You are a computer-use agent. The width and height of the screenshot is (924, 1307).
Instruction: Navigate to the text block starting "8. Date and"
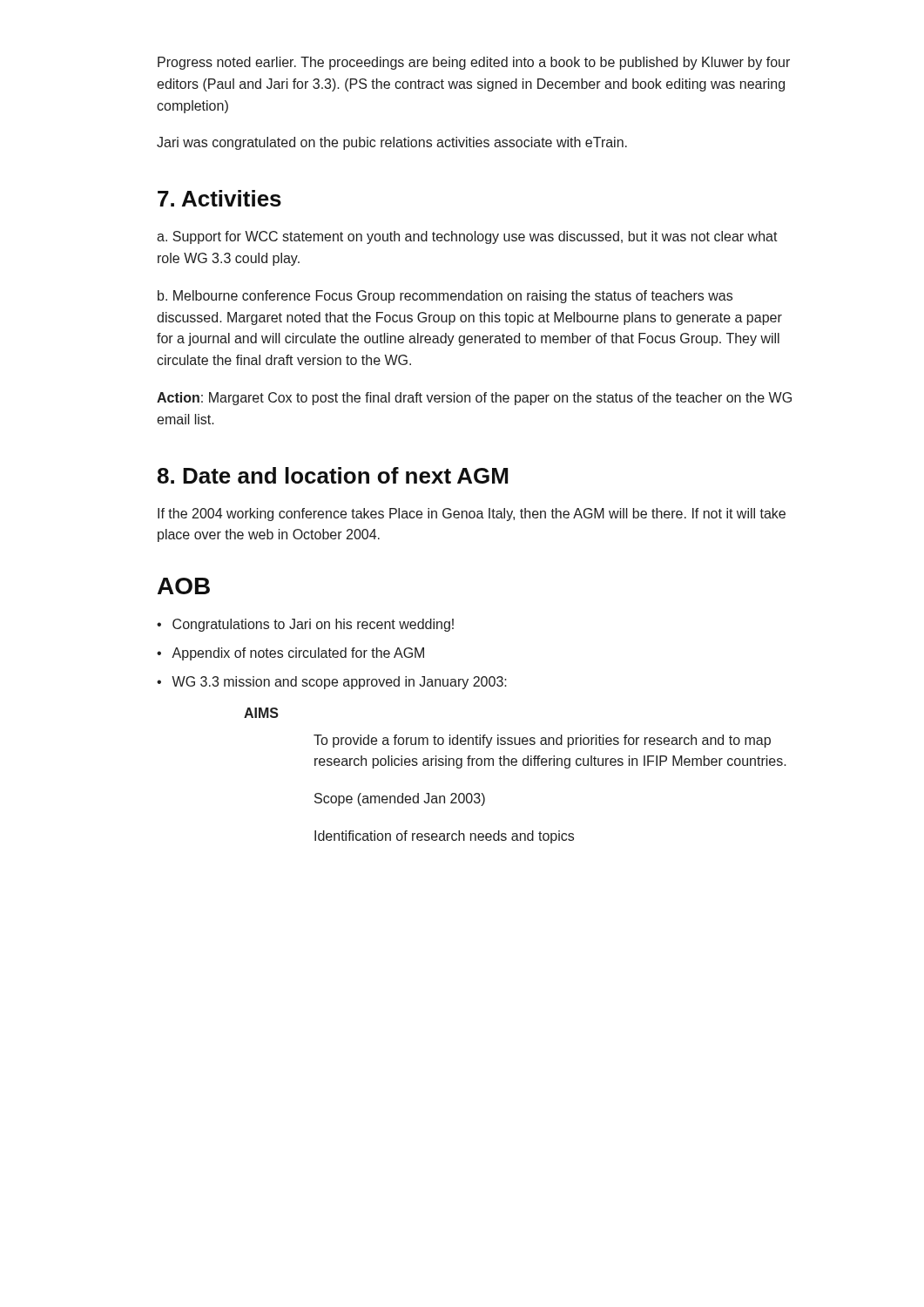coord(333,475)
